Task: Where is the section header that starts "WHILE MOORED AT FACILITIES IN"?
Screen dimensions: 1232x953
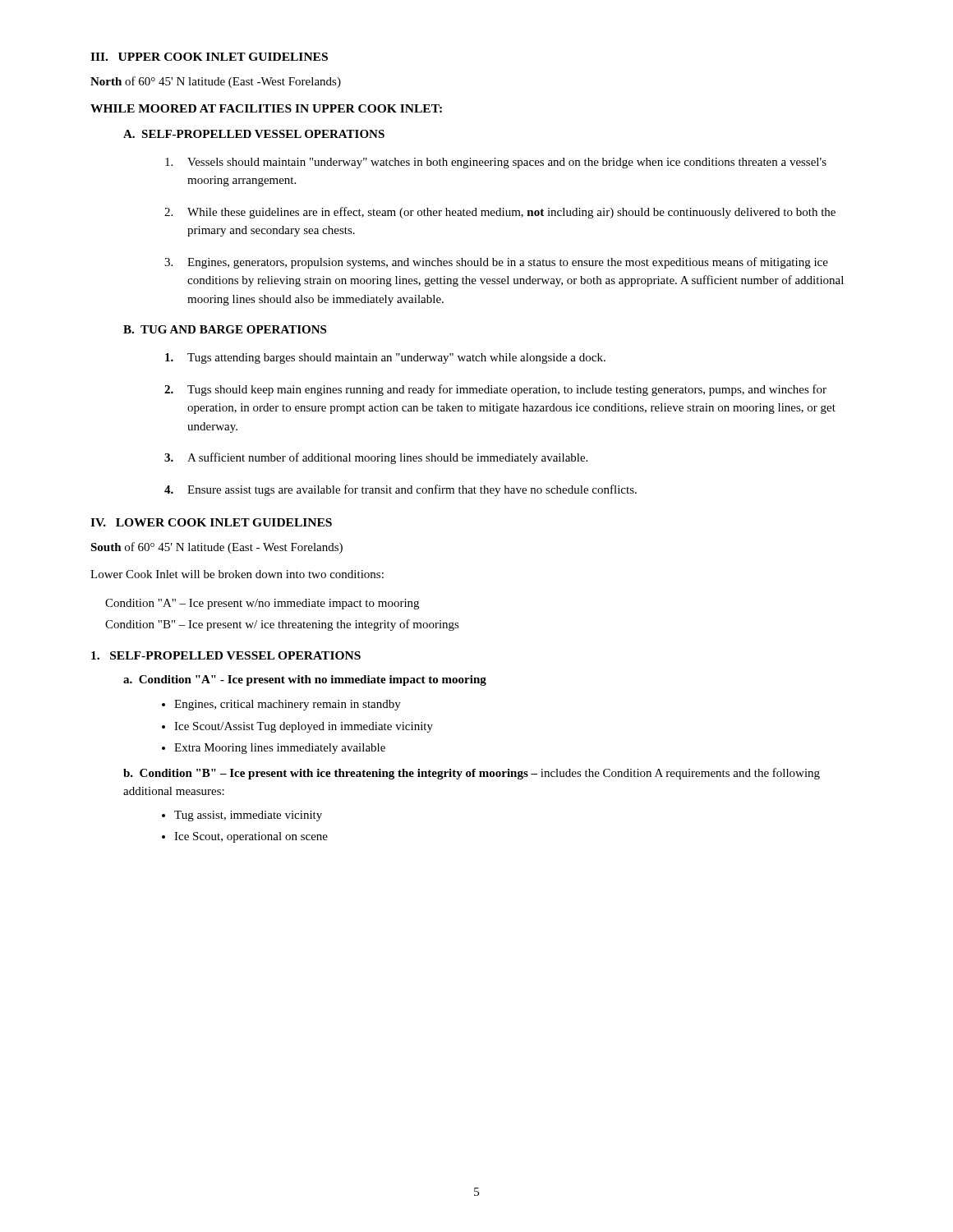Action: click(x=267, y=108)
